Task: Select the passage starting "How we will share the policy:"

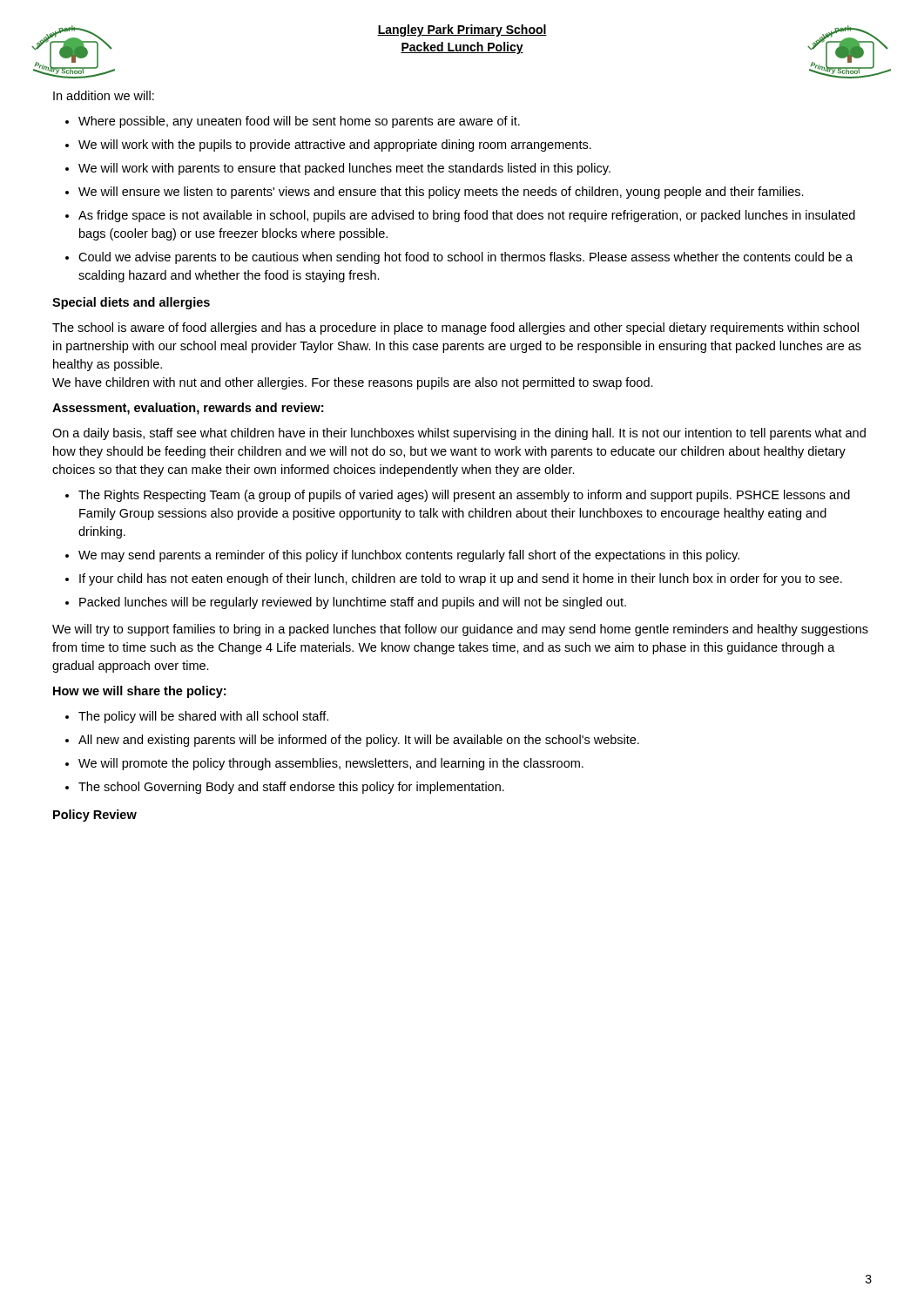Action: click(x=139, y=692)
